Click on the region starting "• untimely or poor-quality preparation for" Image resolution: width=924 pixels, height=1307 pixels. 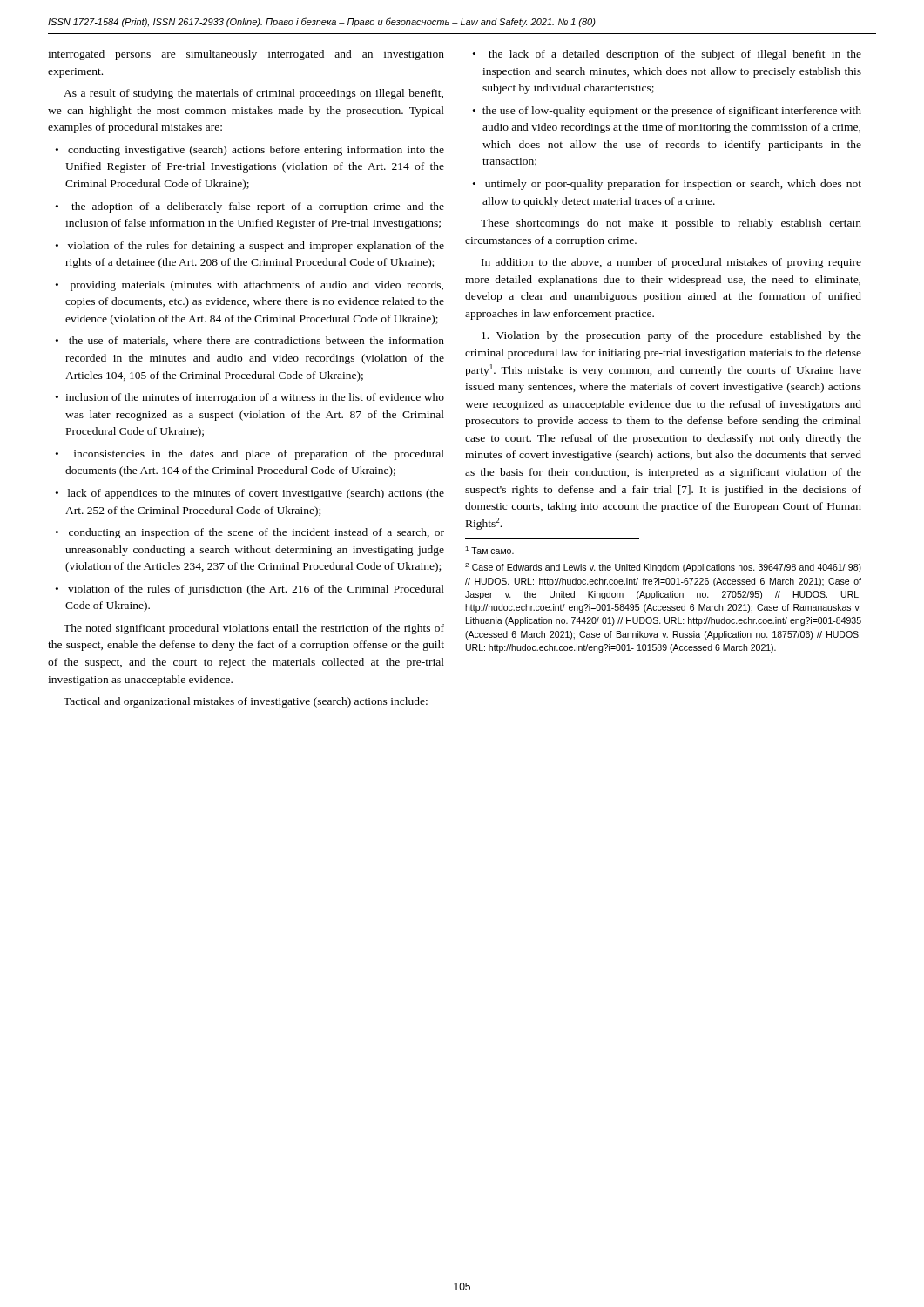pyautogui.click(x=667, y=192)
